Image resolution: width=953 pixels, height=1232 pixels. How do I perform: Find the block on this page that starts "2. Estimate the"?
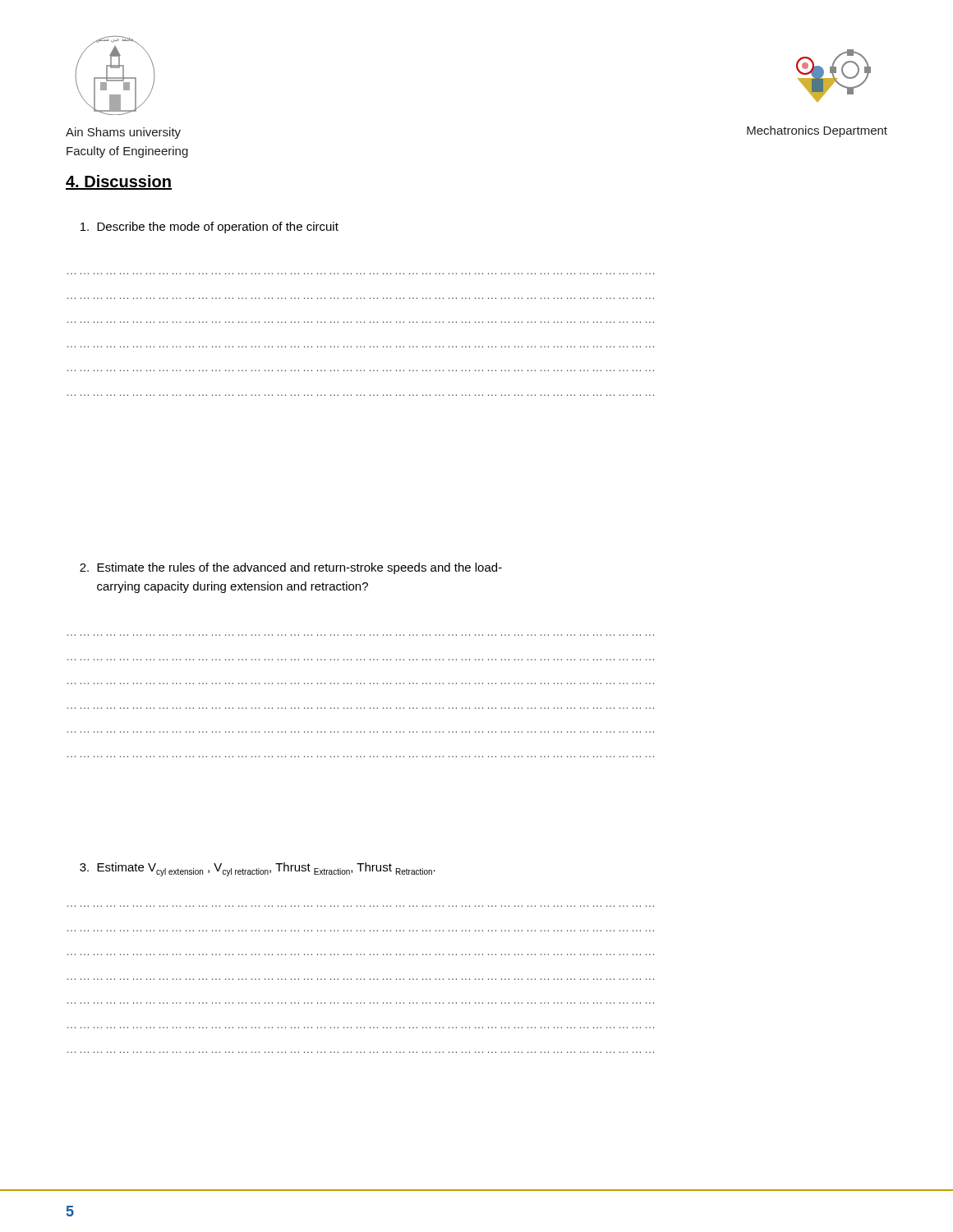tap(284, 576)
